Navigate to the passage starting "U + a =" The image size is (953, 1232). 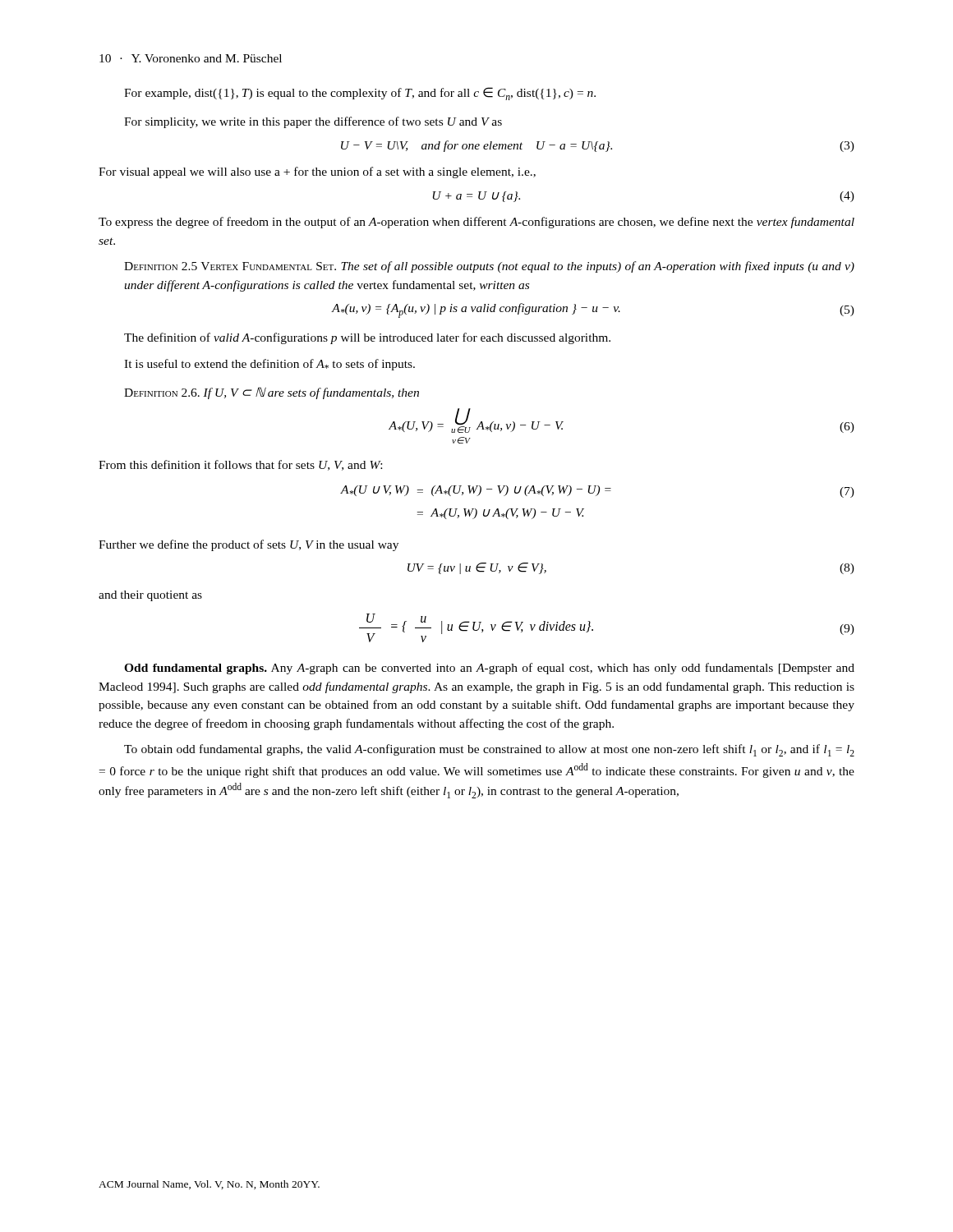click(x=484, y=197)
